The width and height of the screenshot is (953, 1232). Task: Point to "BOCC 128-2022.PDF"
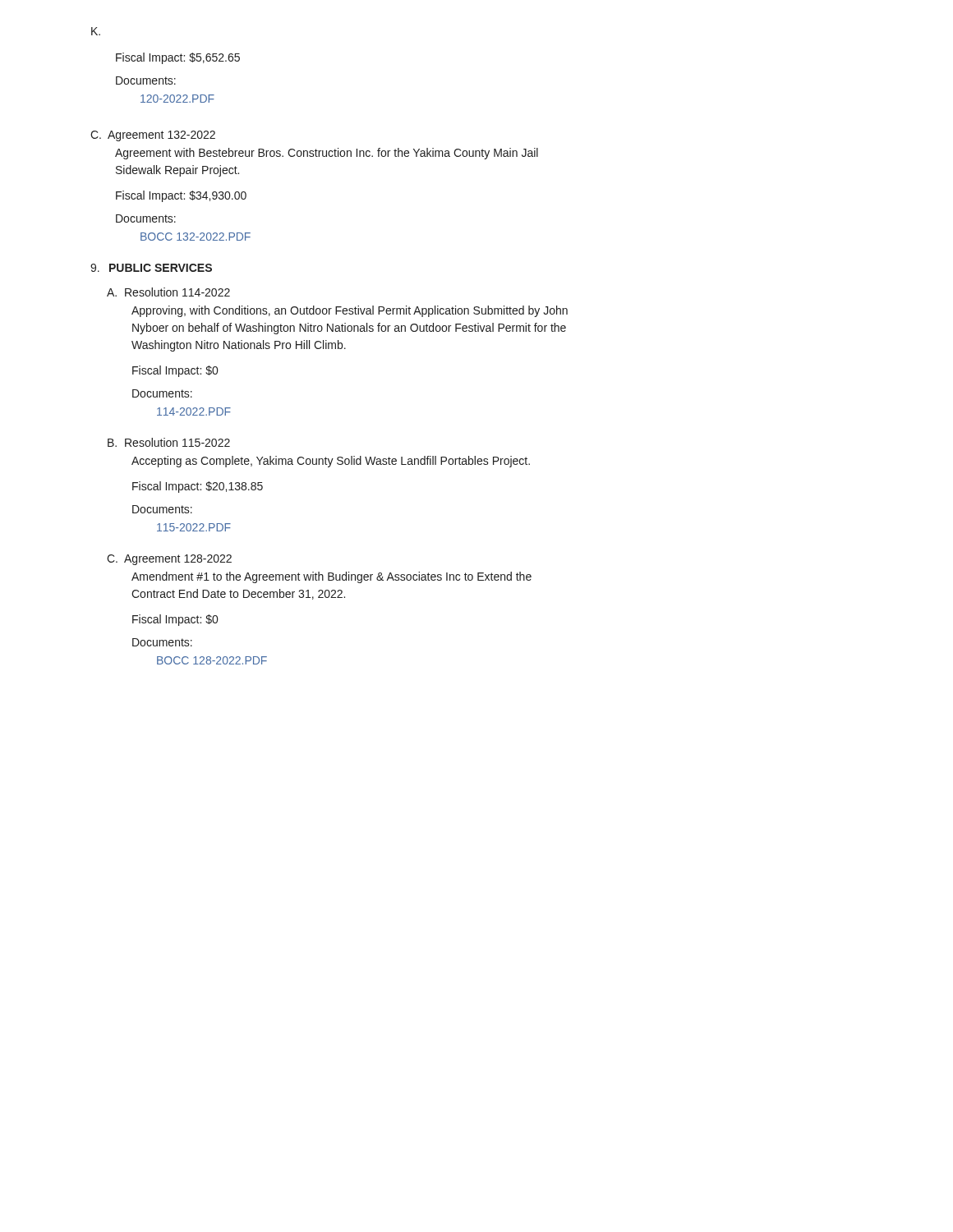[212, 660]
